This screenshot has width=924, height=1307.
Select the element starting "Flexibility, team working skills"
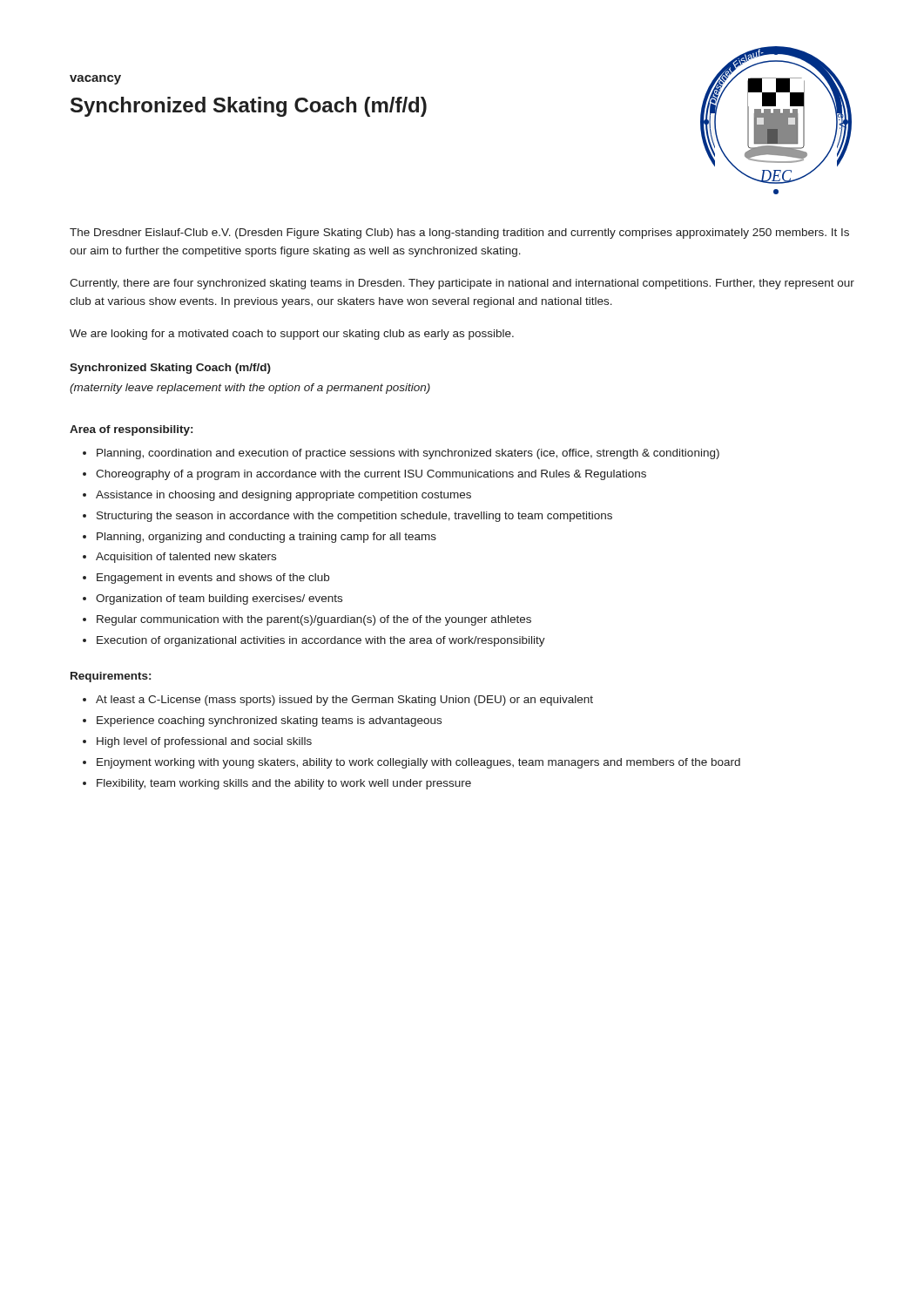[284, 783]
